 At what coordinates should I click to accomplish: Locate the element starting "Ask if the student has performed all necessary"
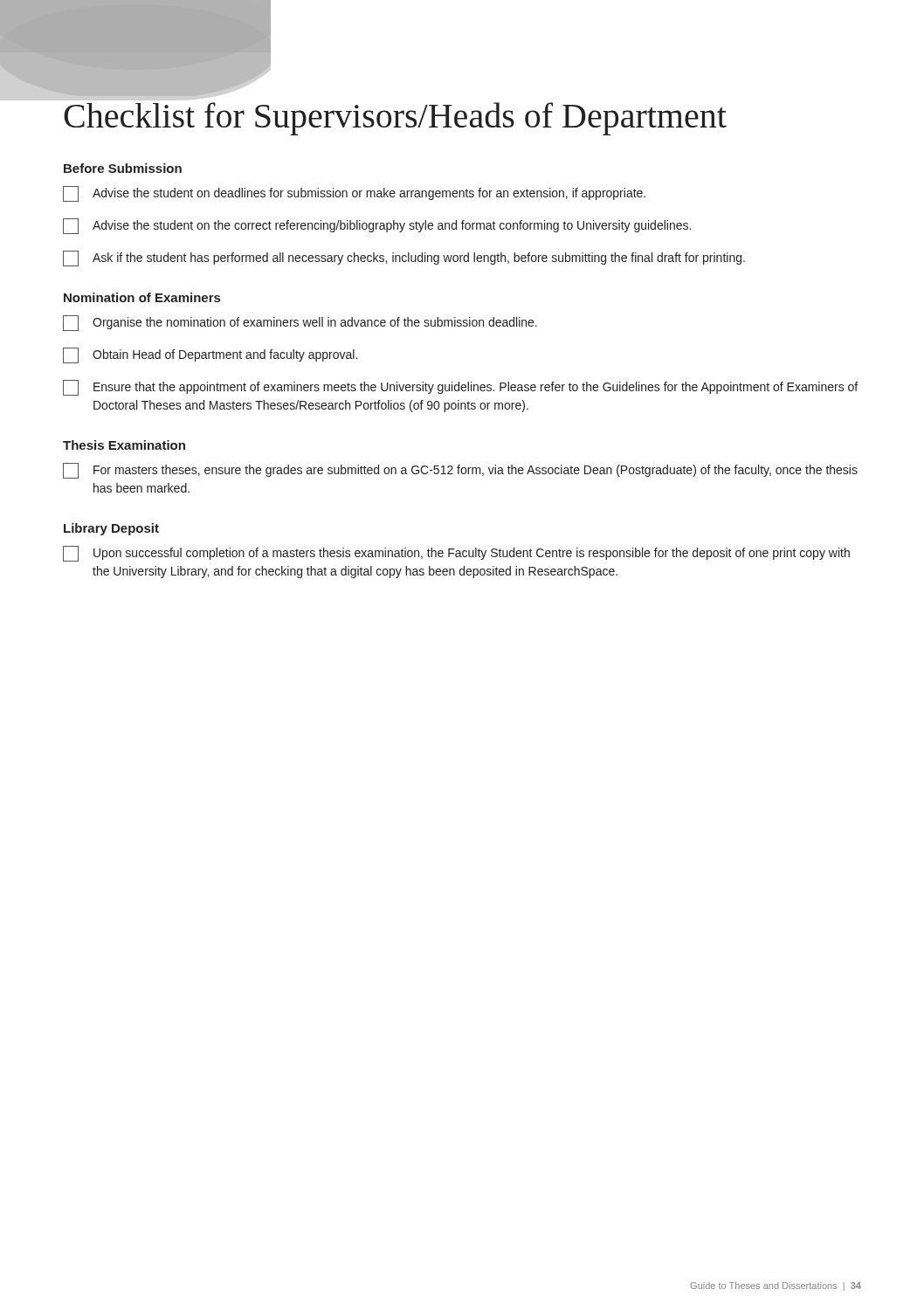462,258
